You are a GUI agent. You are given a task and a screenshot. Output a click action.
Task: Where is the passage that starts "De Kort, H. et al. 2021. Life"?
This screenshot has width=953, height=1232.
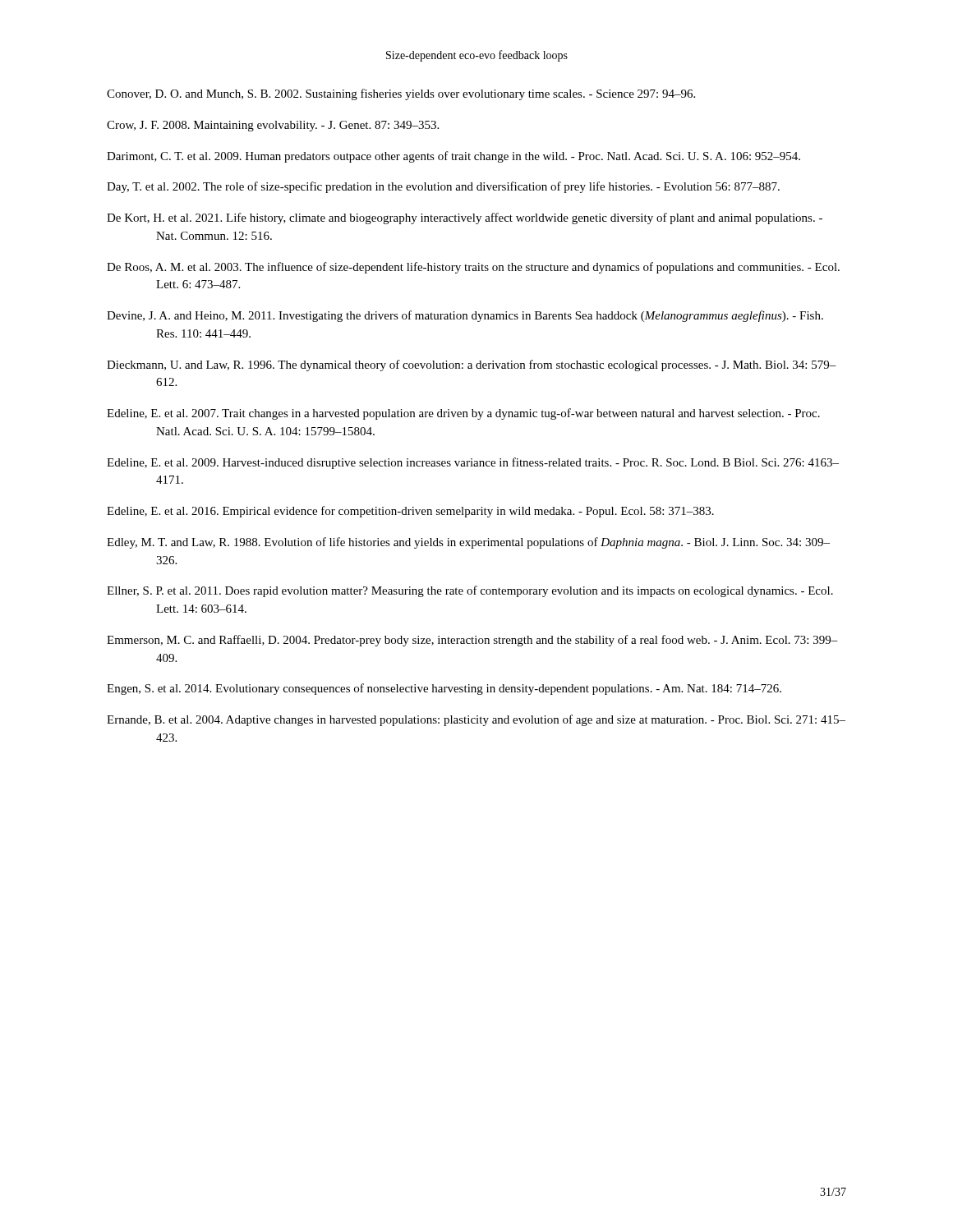[465, 227]
